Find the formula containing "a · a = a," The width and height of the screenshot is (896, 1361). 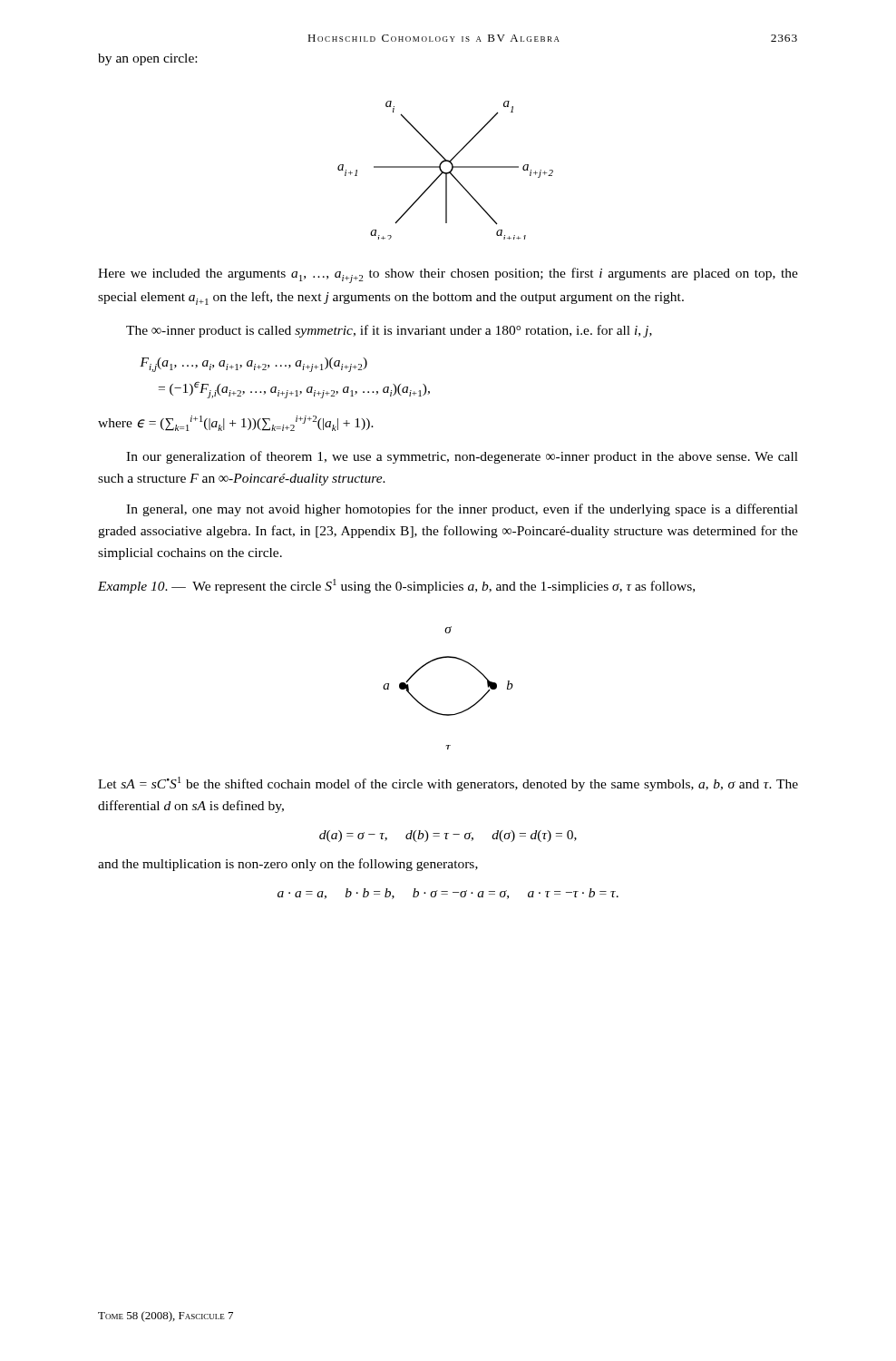448,892
